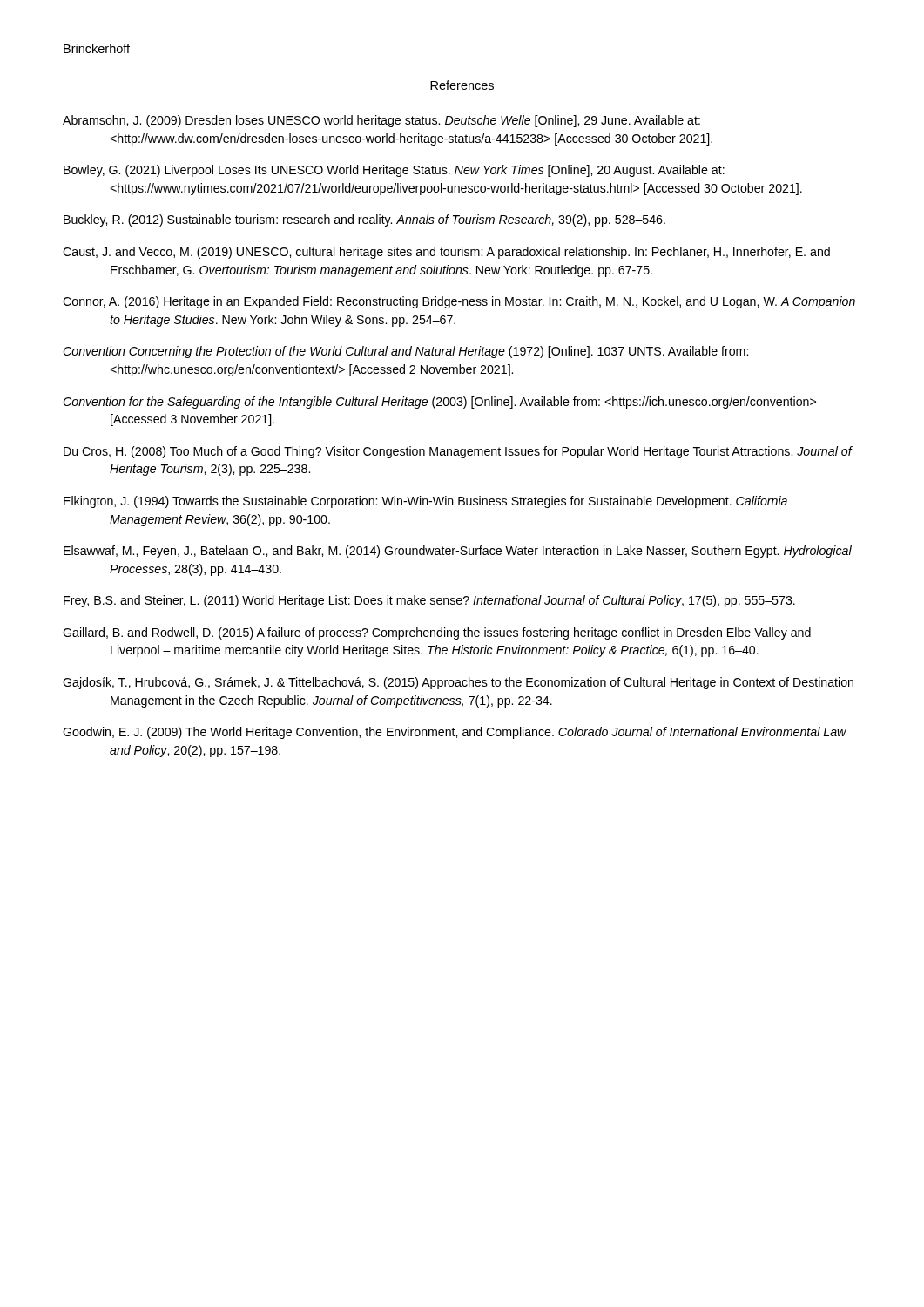Where is the passage that starts "Elsawwaf, M., Feyen, J., Batelaan O., and Bakr,"?
Image resolution: width=924 pixels, height=1307 pixels.
[457, 560]
